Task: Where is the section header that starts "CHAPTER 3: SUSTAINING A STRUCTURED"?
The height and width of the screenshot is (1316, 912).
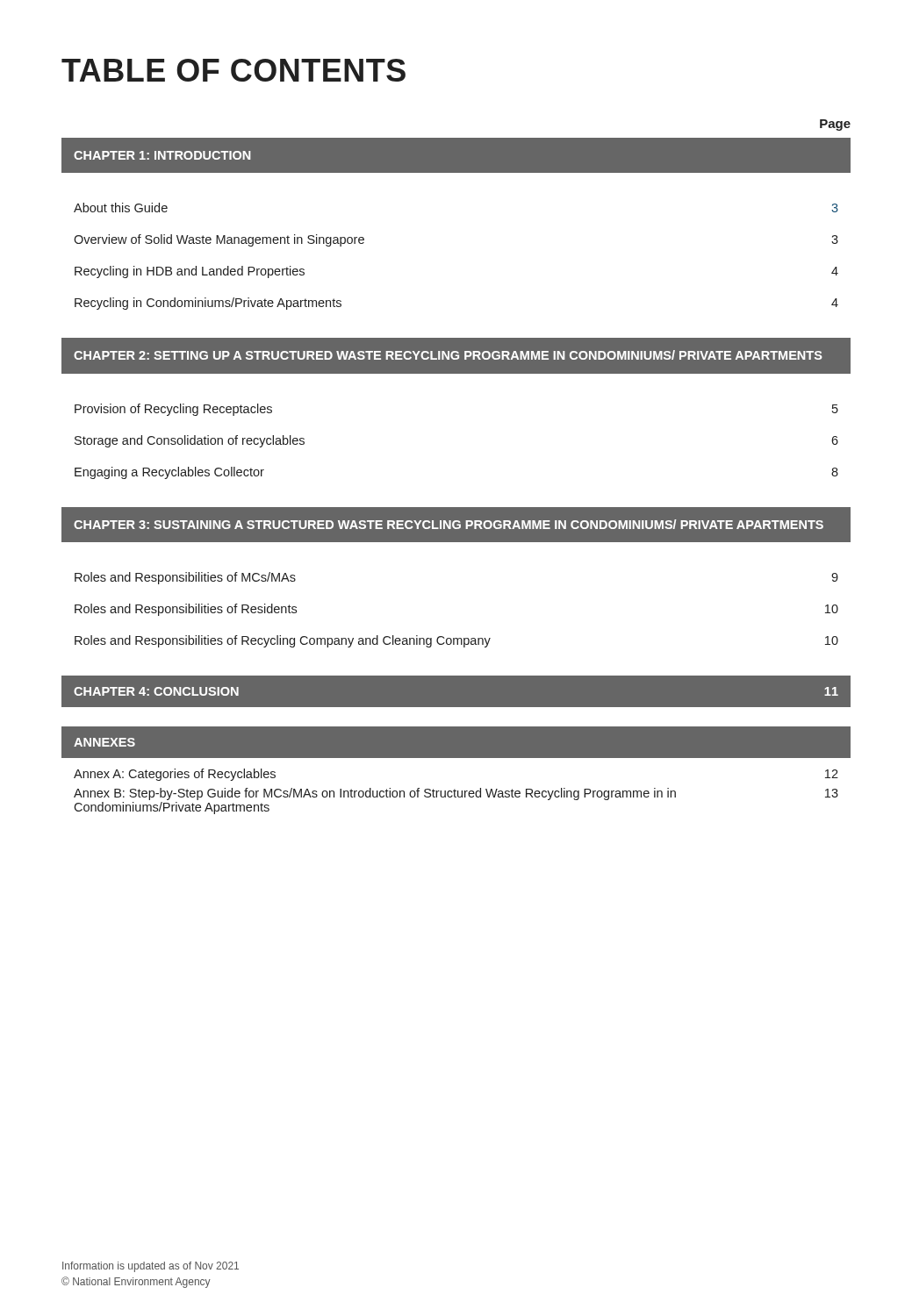Action: point(456,524)
